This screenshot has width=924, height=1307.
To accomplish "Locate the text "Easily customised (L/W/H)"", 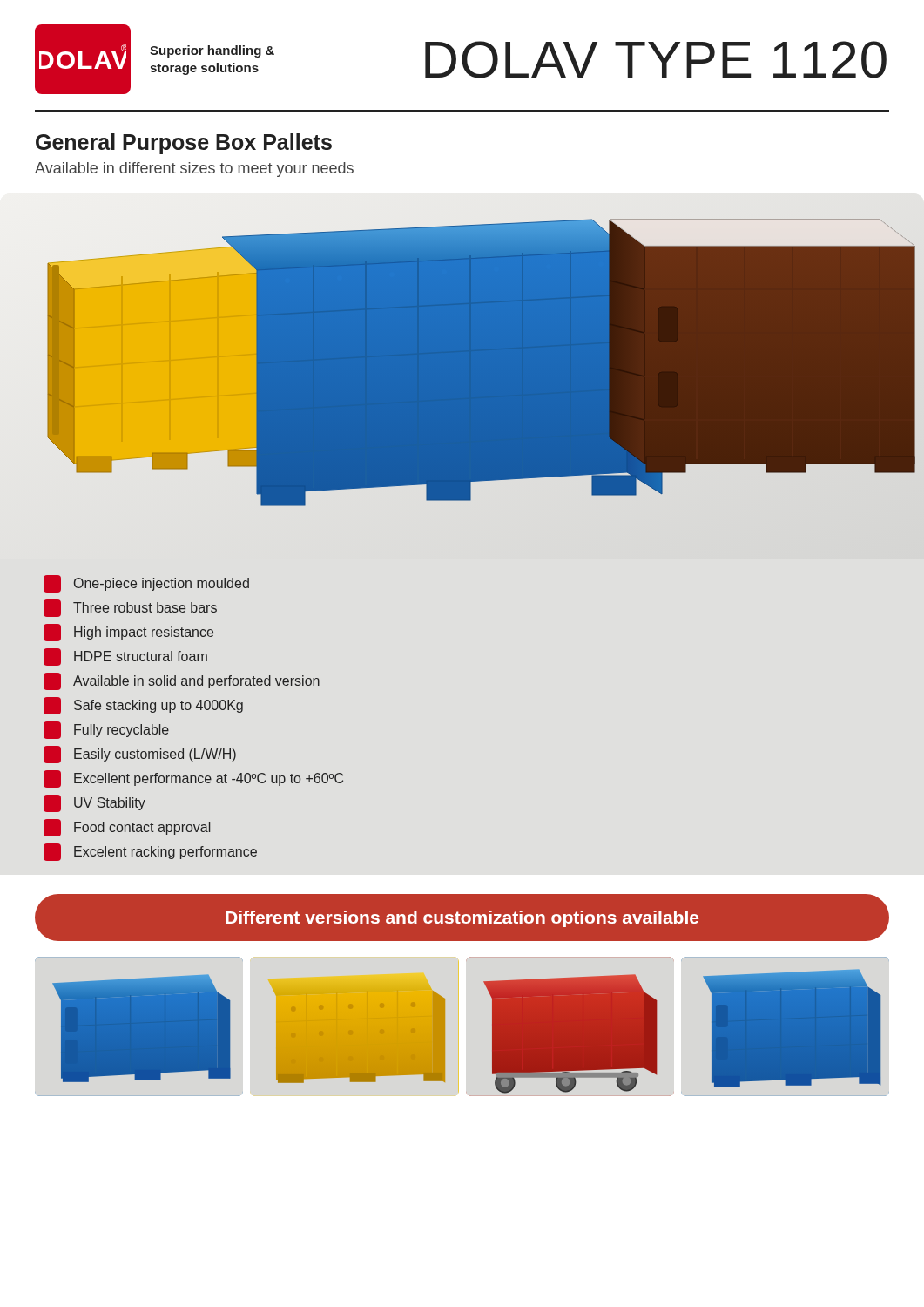I will click(140, 755).
